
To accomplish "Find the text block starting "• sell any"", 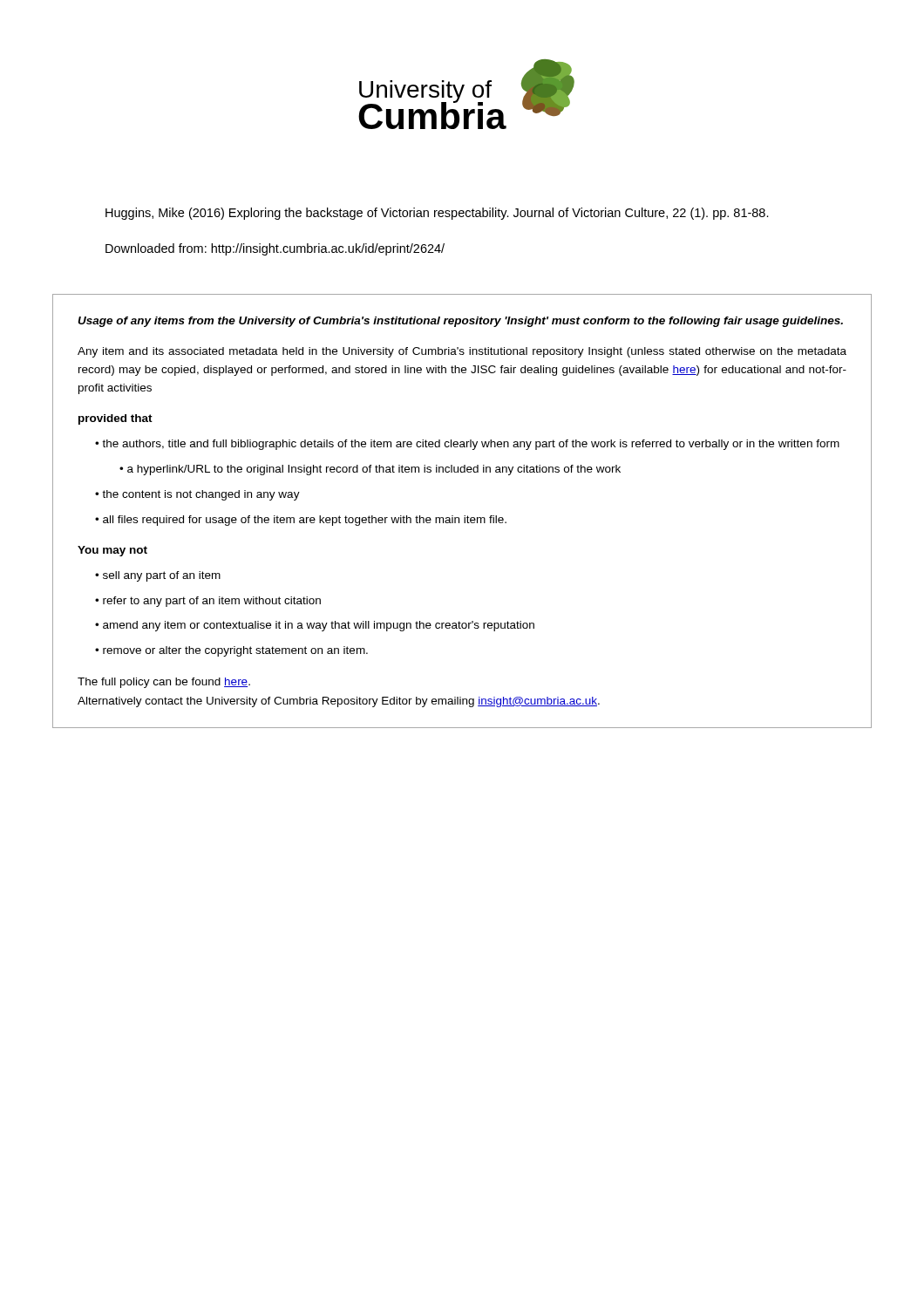I will (x=158, y=575).
